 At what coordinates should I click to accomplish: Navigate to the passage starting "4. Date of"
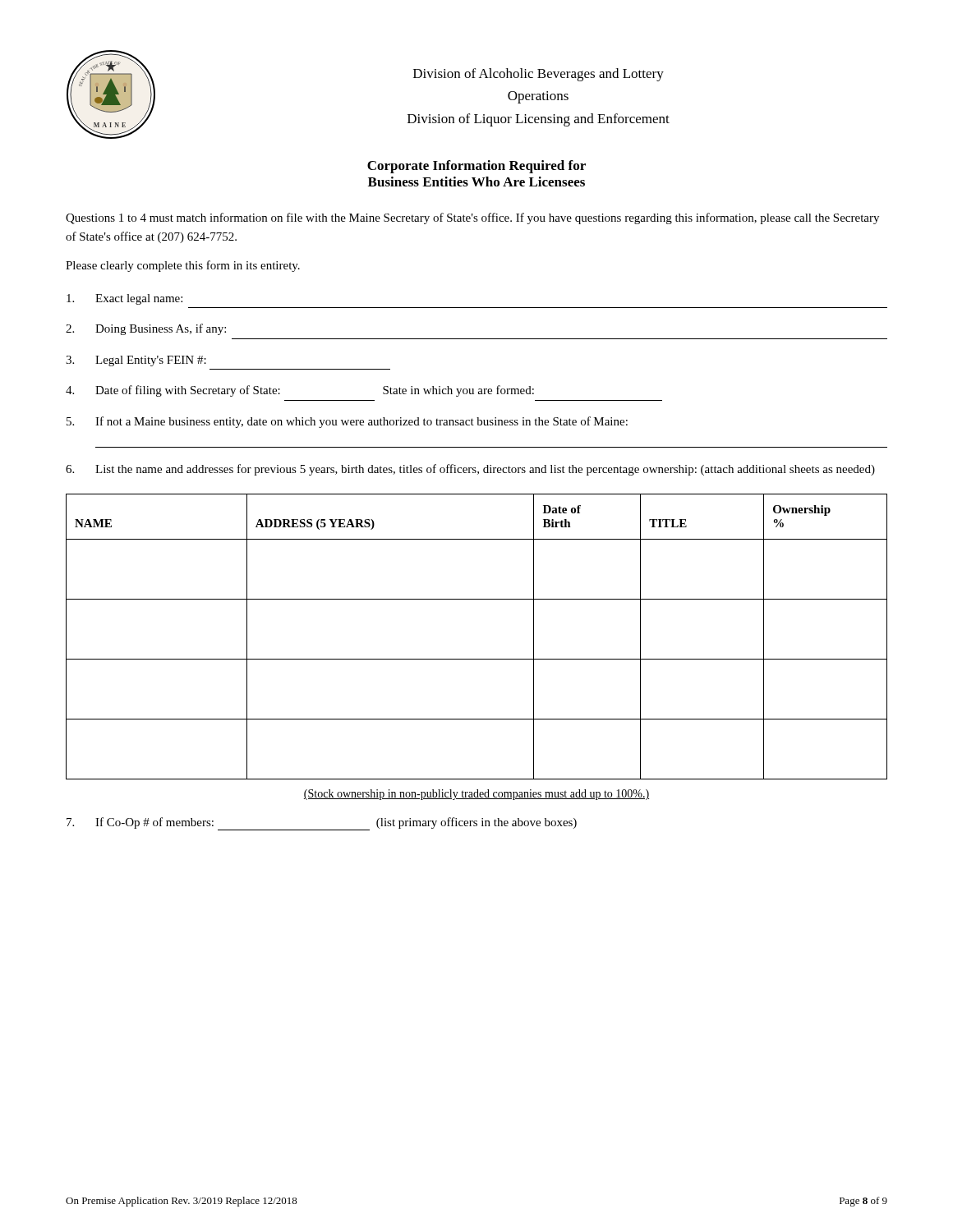click(364, 391)
